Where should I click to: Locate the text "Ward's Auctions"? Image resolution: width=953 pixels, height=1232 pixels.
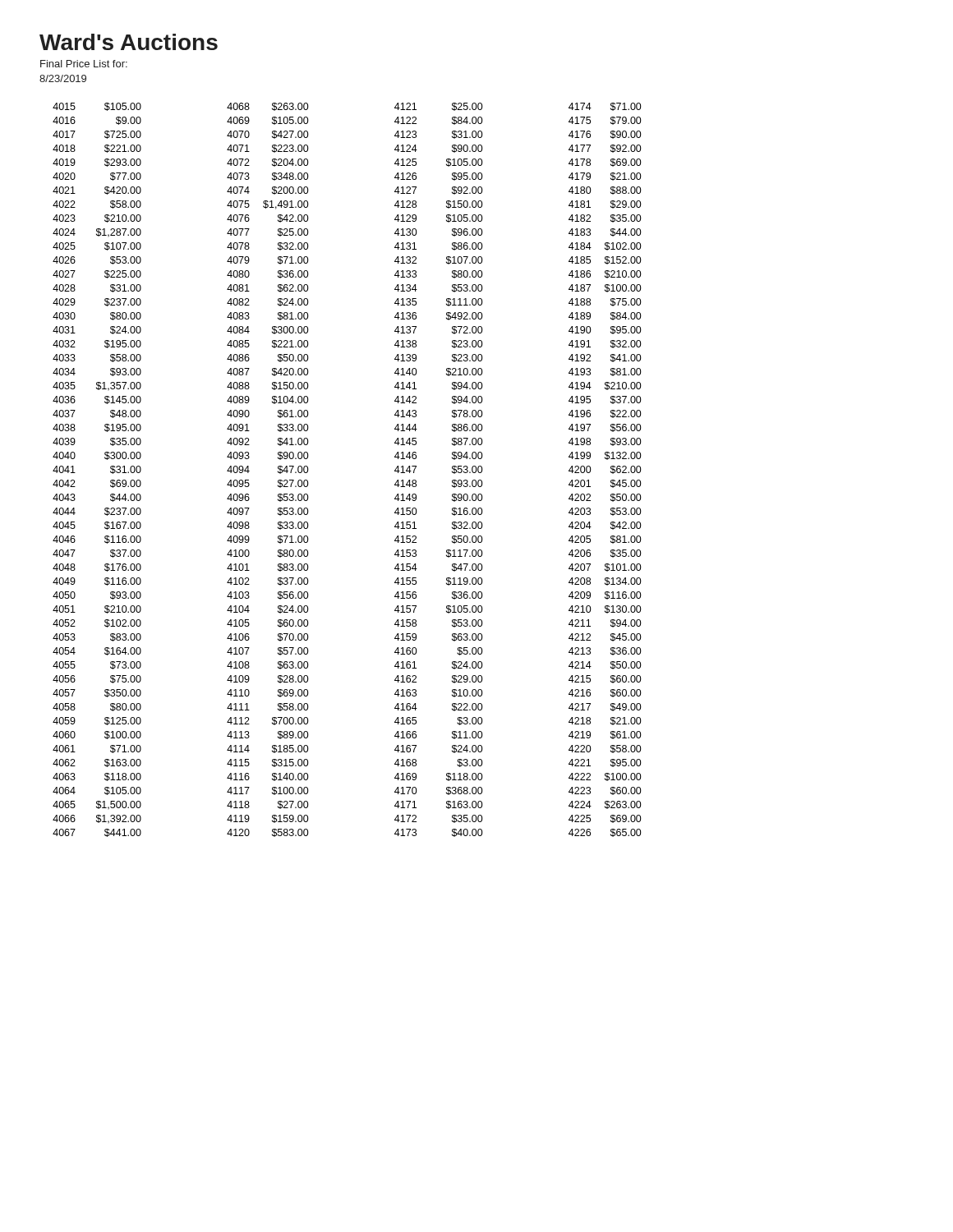pos(129,42)
